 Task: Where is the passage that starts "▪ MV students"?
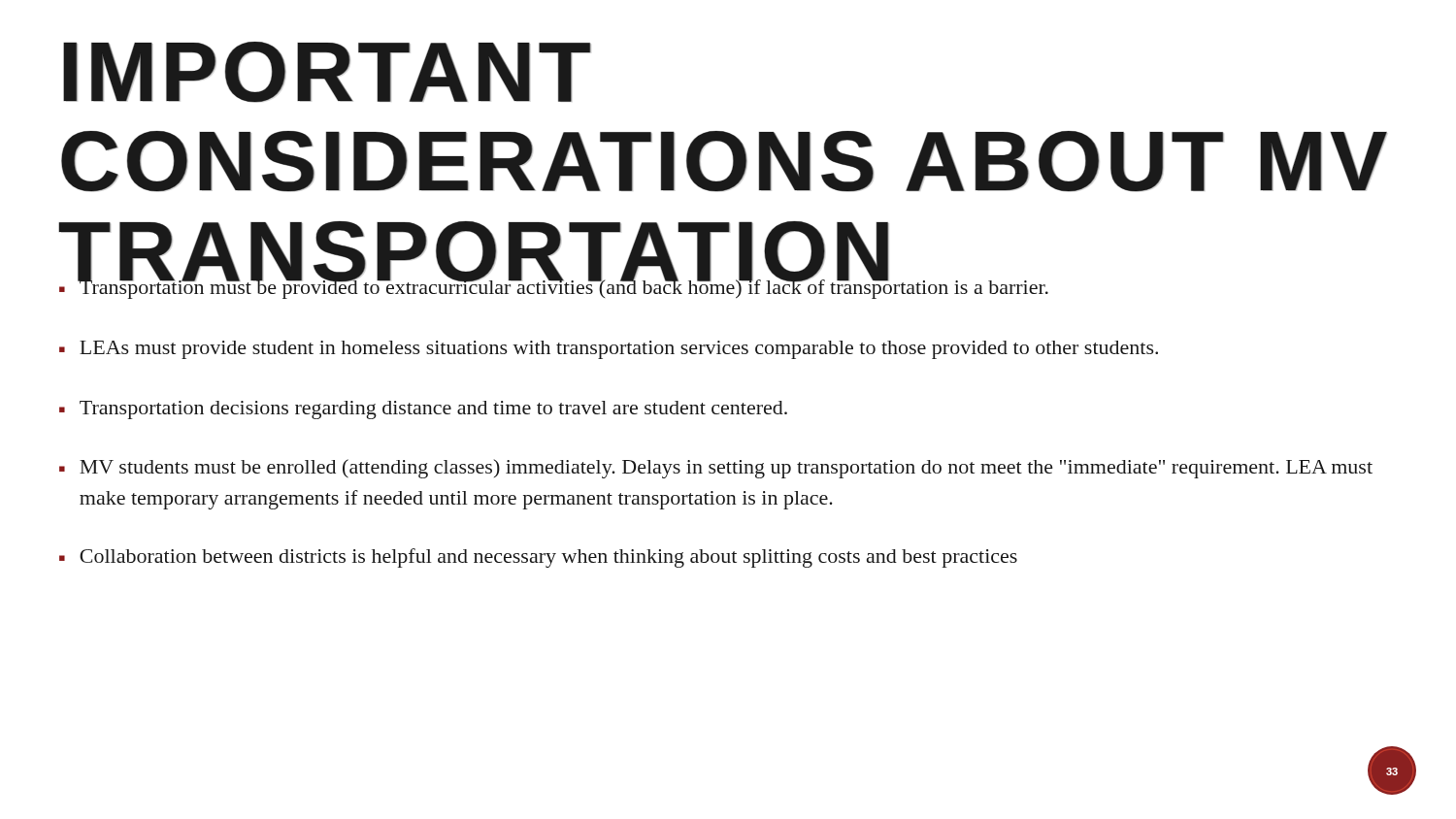pyautogui.click(x=718, y=483)
